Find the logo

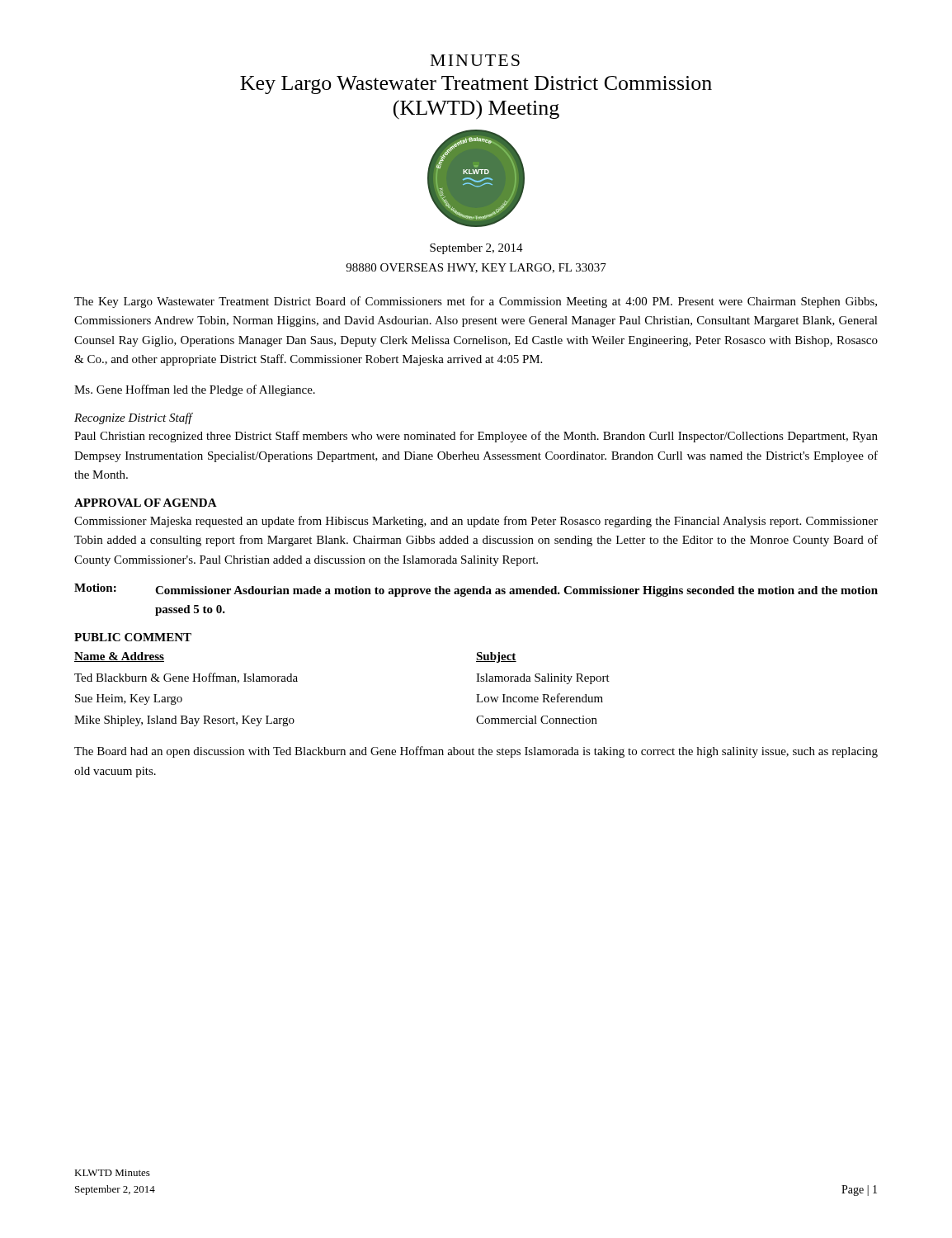pos(476,180)
